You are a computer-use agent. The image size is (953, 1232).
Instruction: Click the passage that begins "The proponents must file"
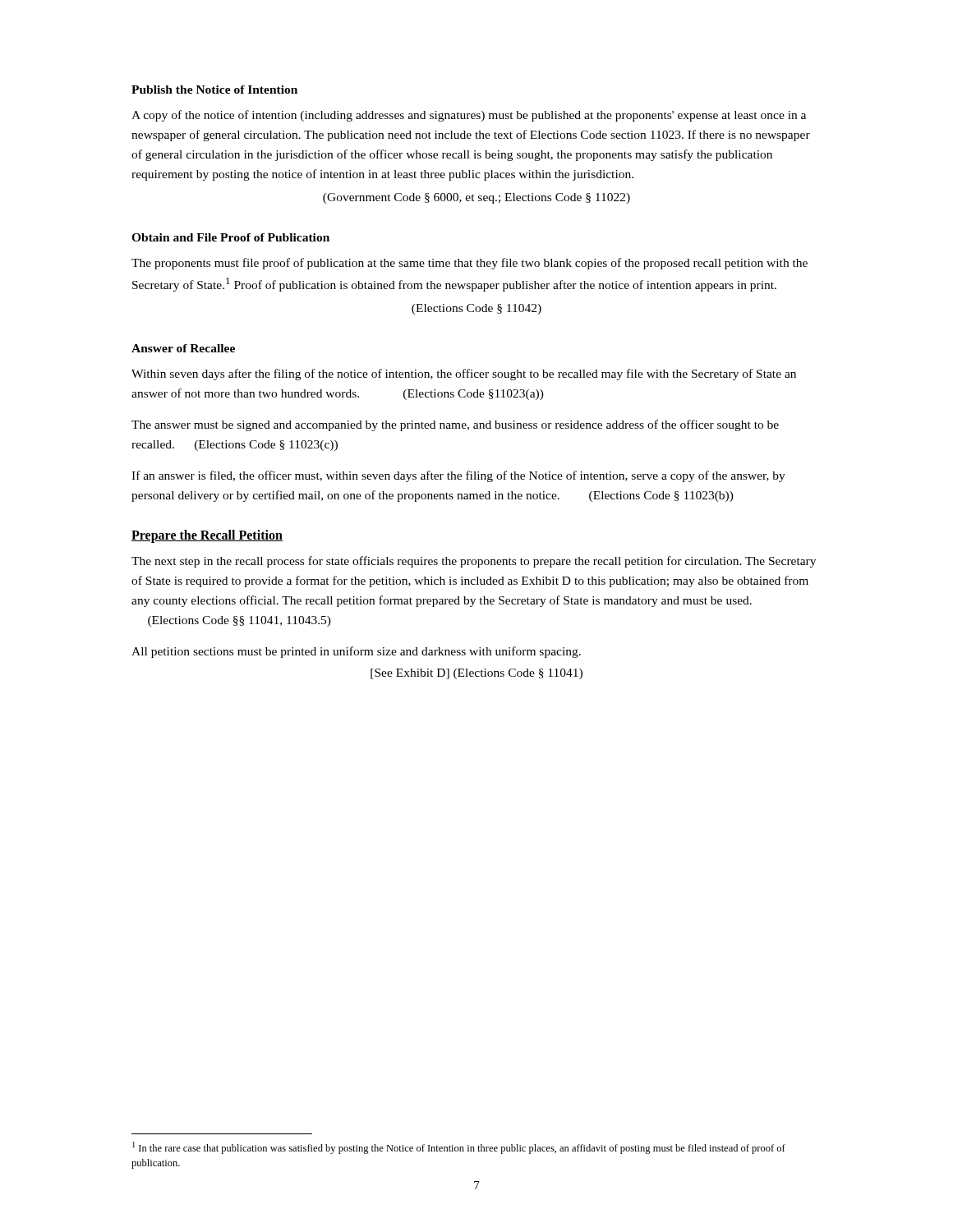pyautogui.click(x=470, y=274)
